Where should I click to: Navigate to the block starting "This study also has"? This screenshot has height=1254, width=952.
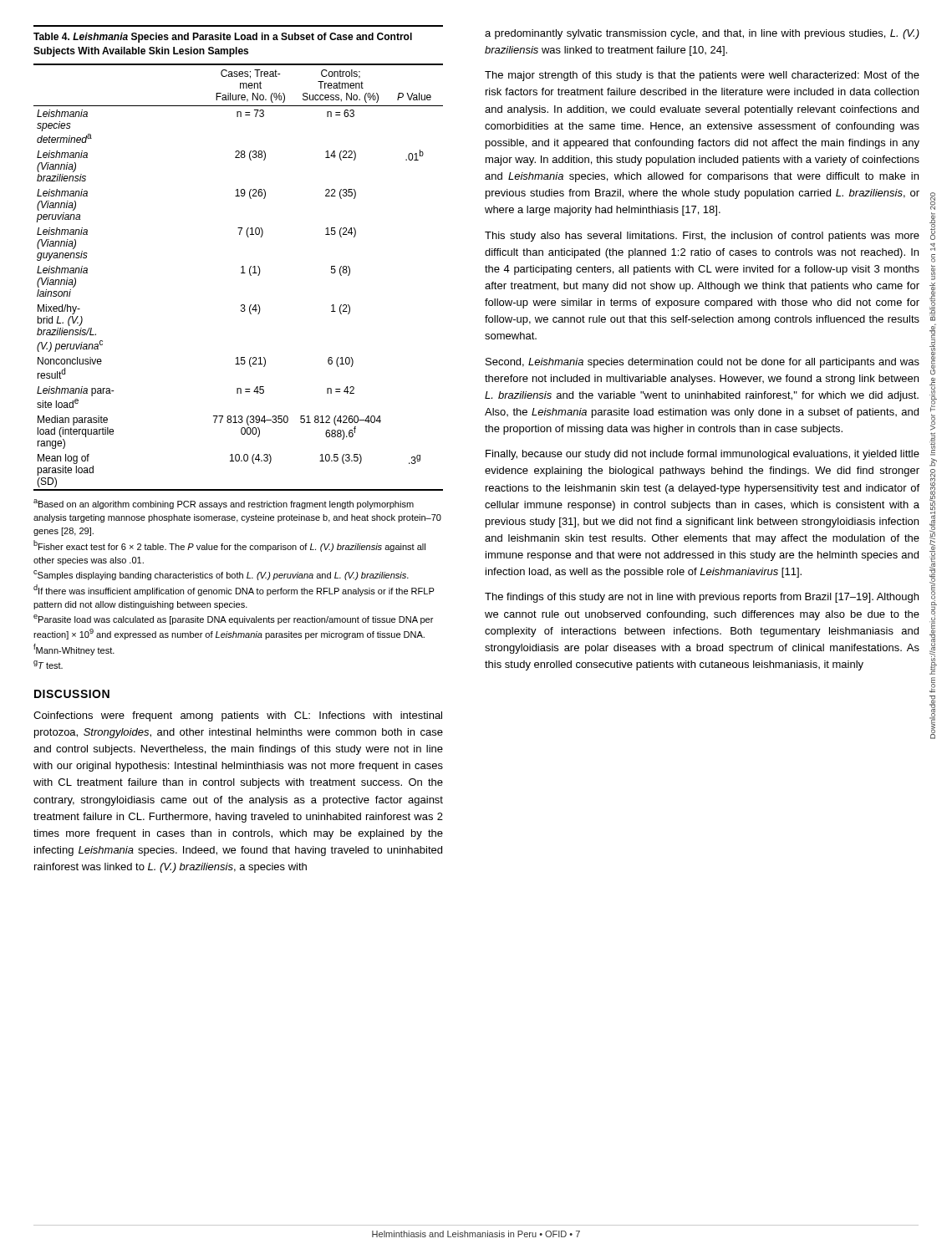702,285
